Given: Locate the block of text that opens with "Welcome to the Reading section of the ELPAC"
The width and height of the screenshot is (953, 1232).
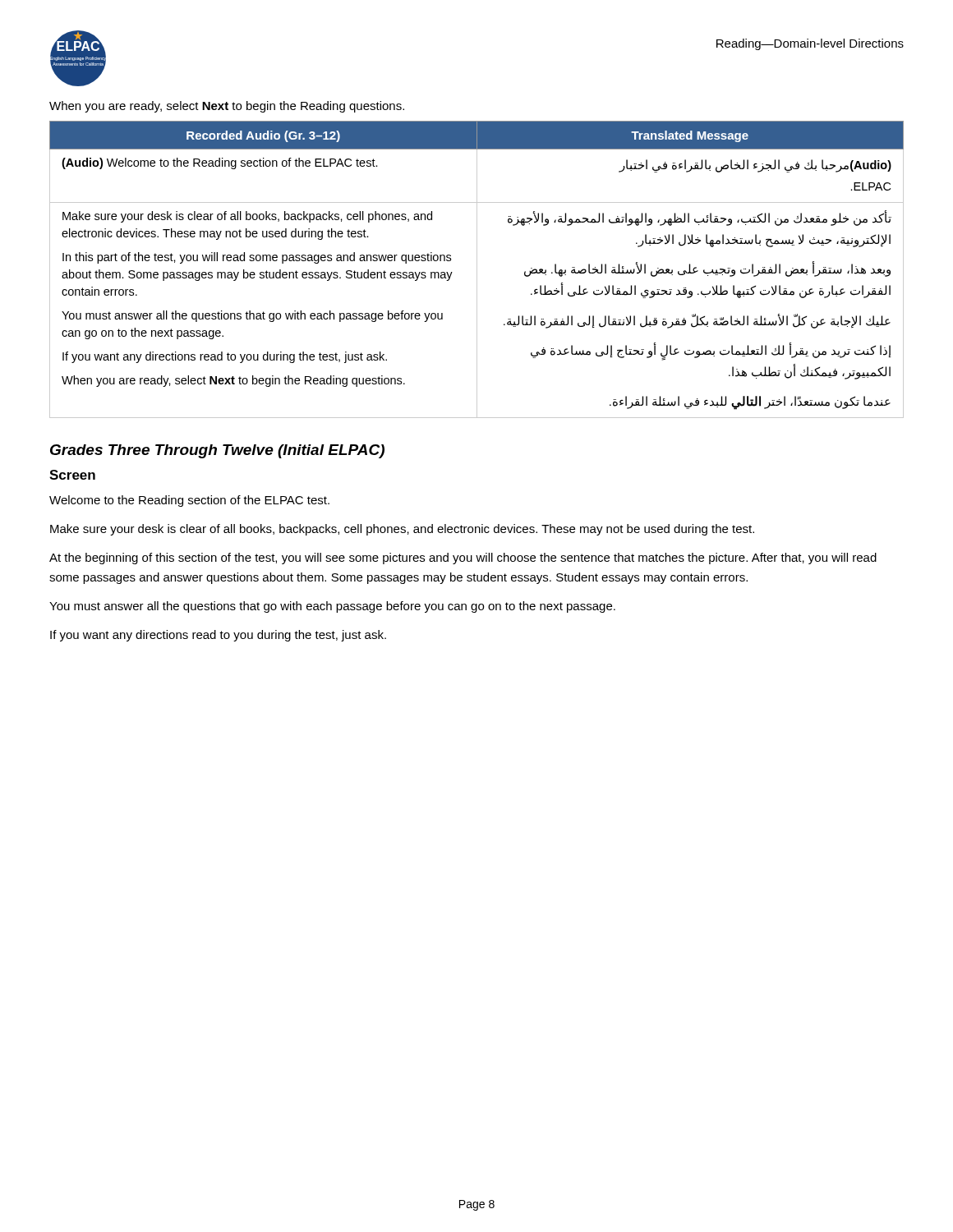Looking at the screenshot, I should coord(190,500).
